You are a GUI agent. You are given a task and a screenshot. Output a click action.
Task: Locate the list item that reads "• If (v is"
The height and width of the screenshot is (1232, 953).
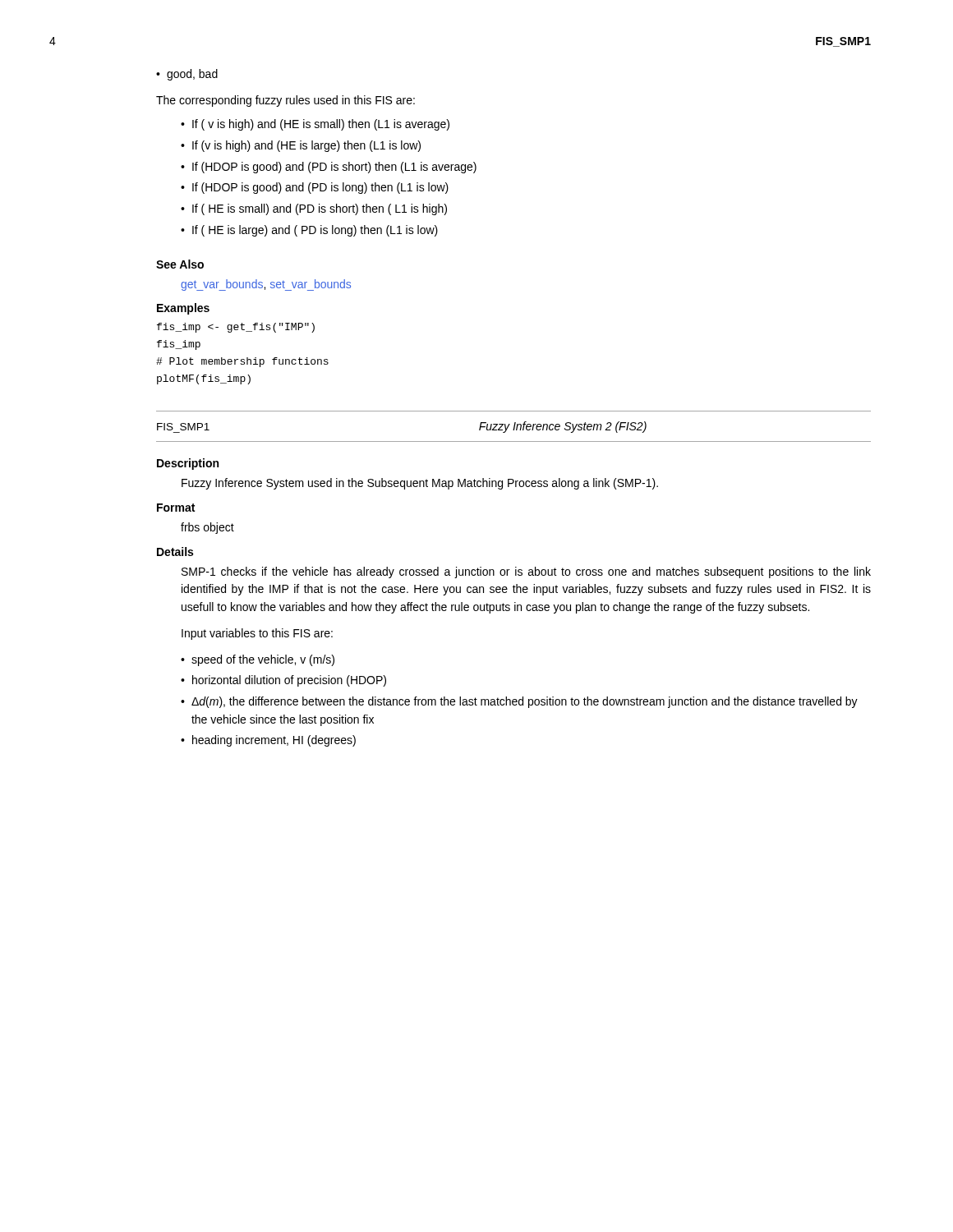click(301, 146)
